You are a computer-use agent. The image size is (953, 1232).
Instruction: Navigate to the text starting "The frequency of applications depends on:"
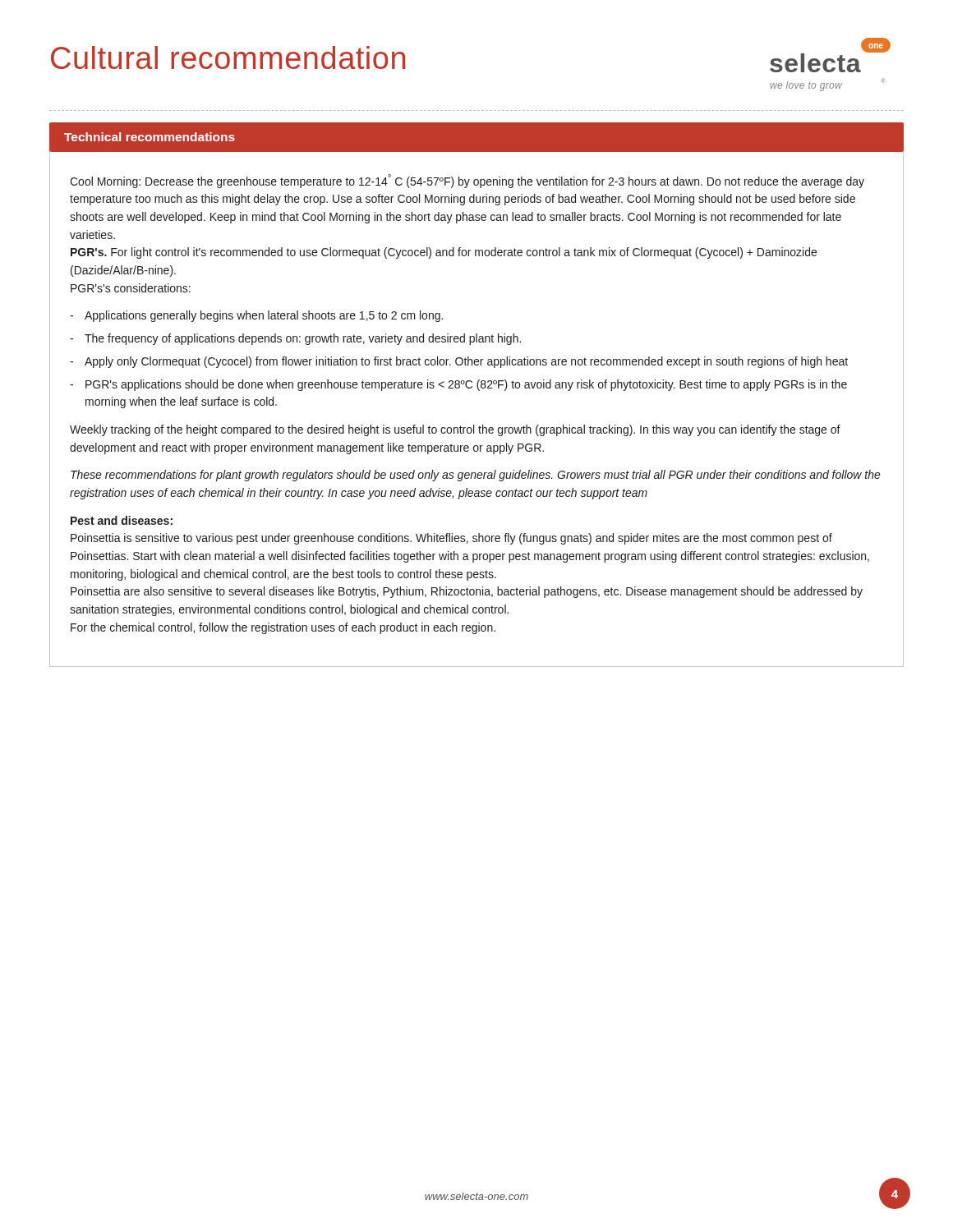point(303,338)
